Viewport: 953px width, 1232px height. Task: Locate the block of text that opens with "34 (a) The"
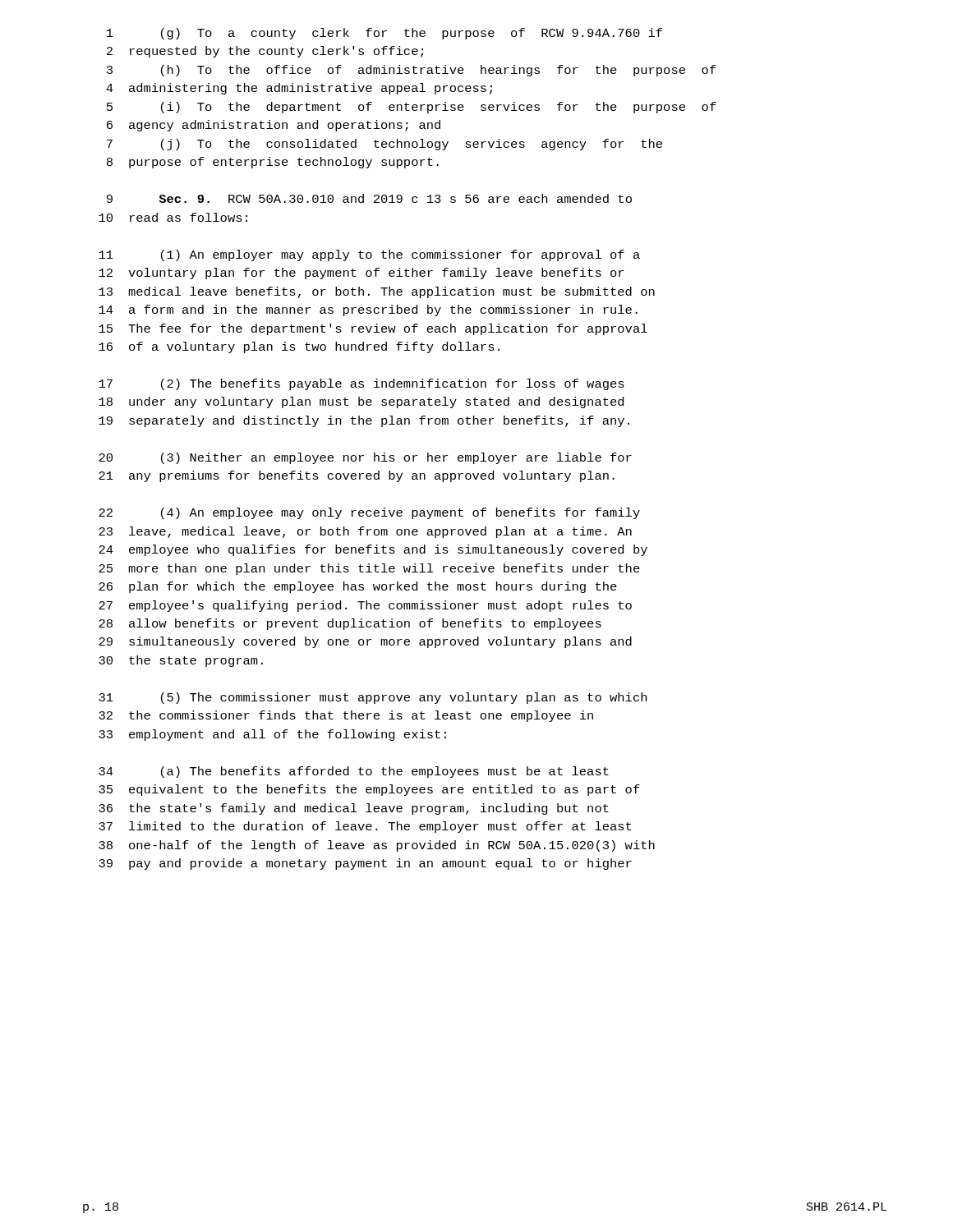pyautogui.click(x=485, y=818)
